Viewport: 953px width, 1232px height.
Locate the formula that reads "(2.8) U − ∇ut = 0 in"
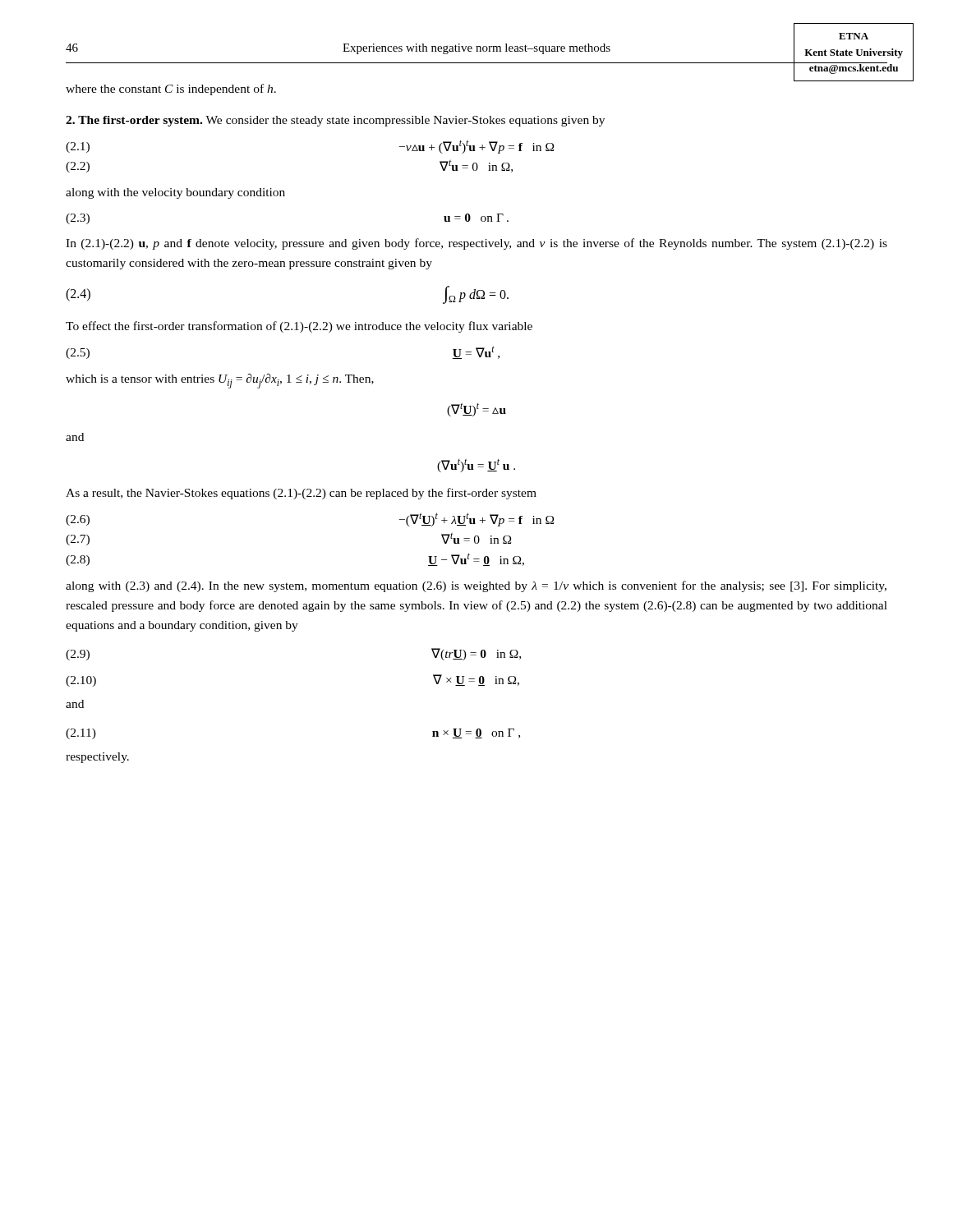476,559
